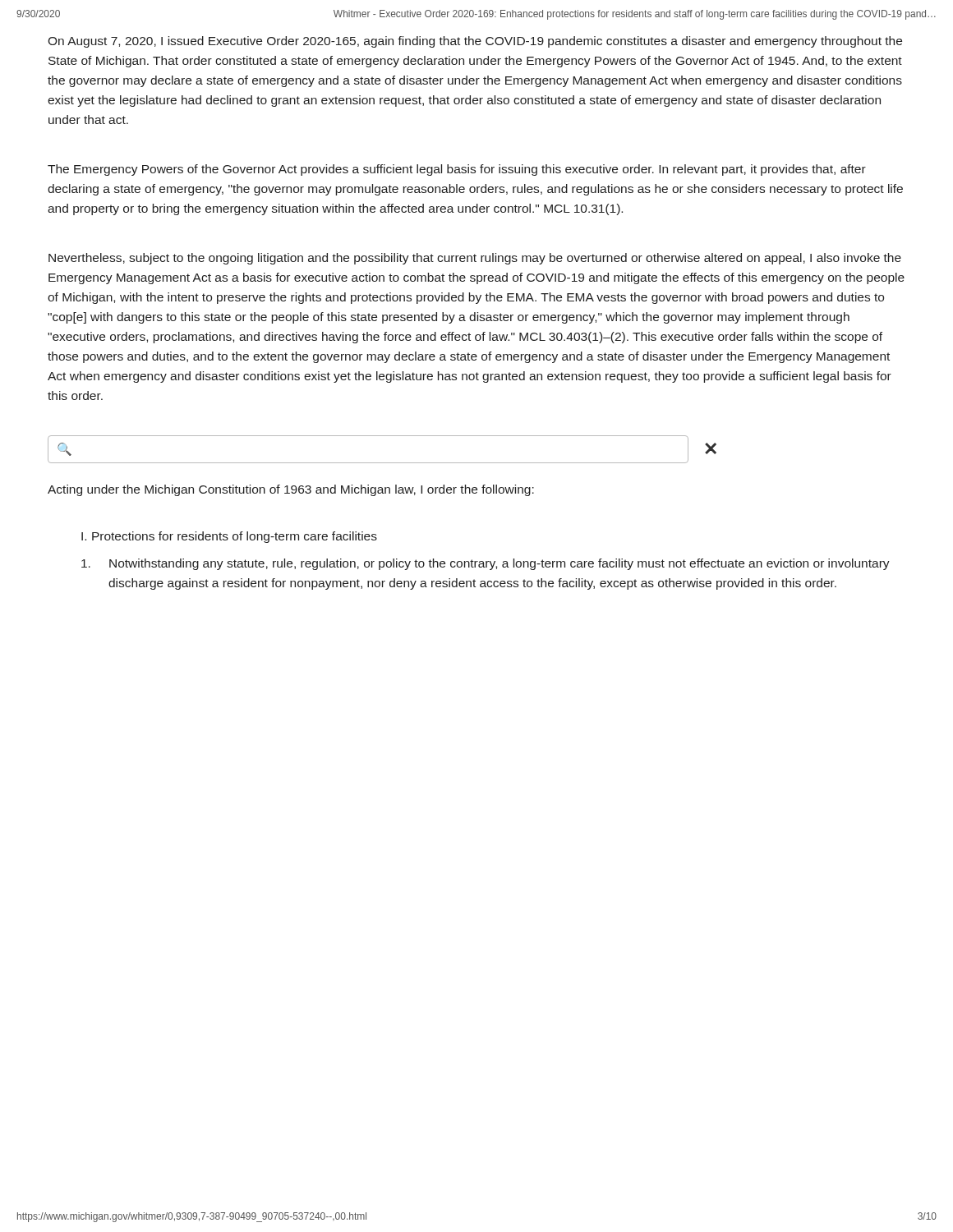The width and height of the screenshot is (953, 1232).
Task: Point to the region starting "Nevertheless, subject to the ongoing"
Action: (476, 327)
